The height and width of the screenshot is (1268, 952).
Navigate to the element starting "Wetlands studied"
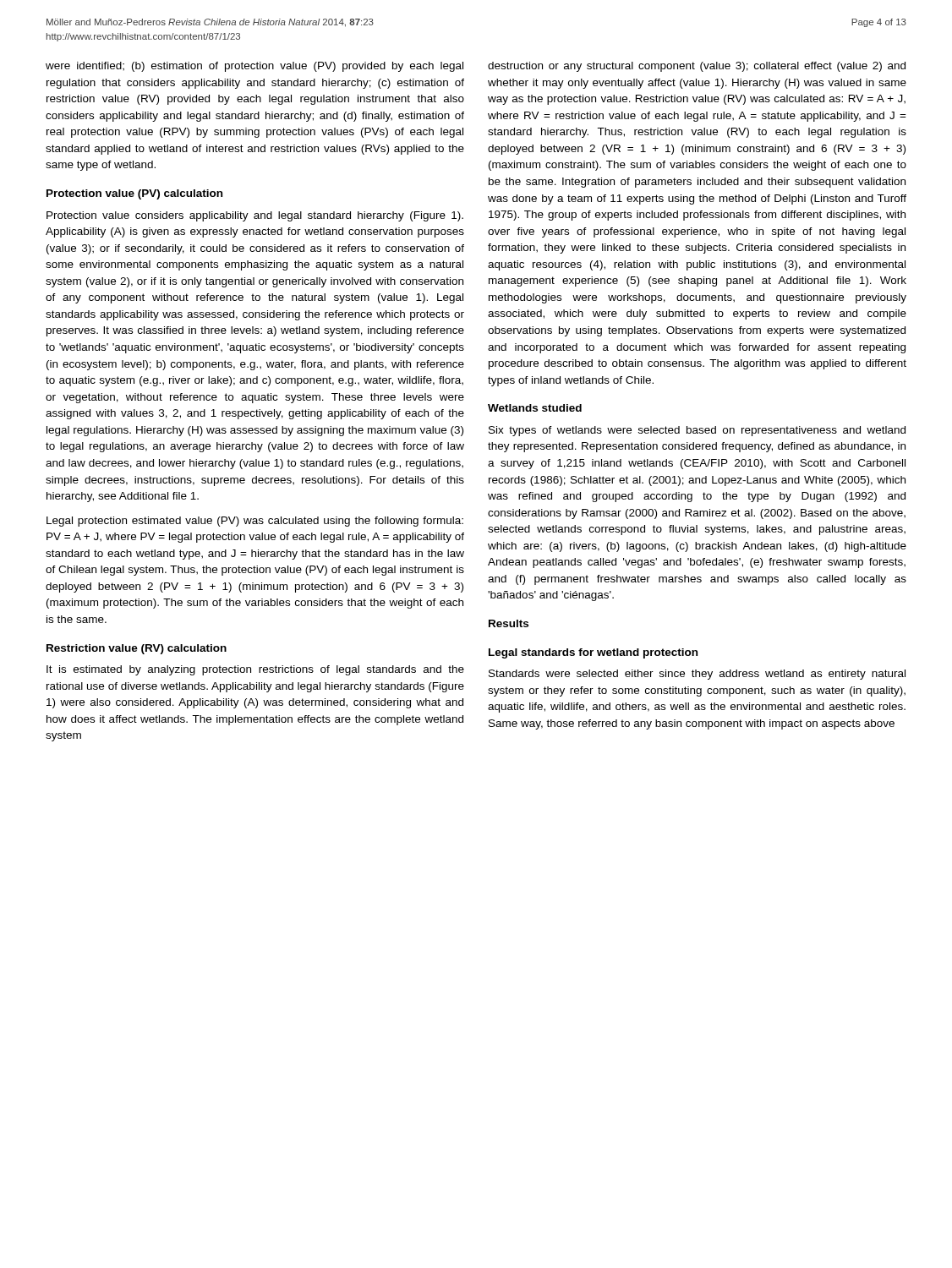[535, 408]
